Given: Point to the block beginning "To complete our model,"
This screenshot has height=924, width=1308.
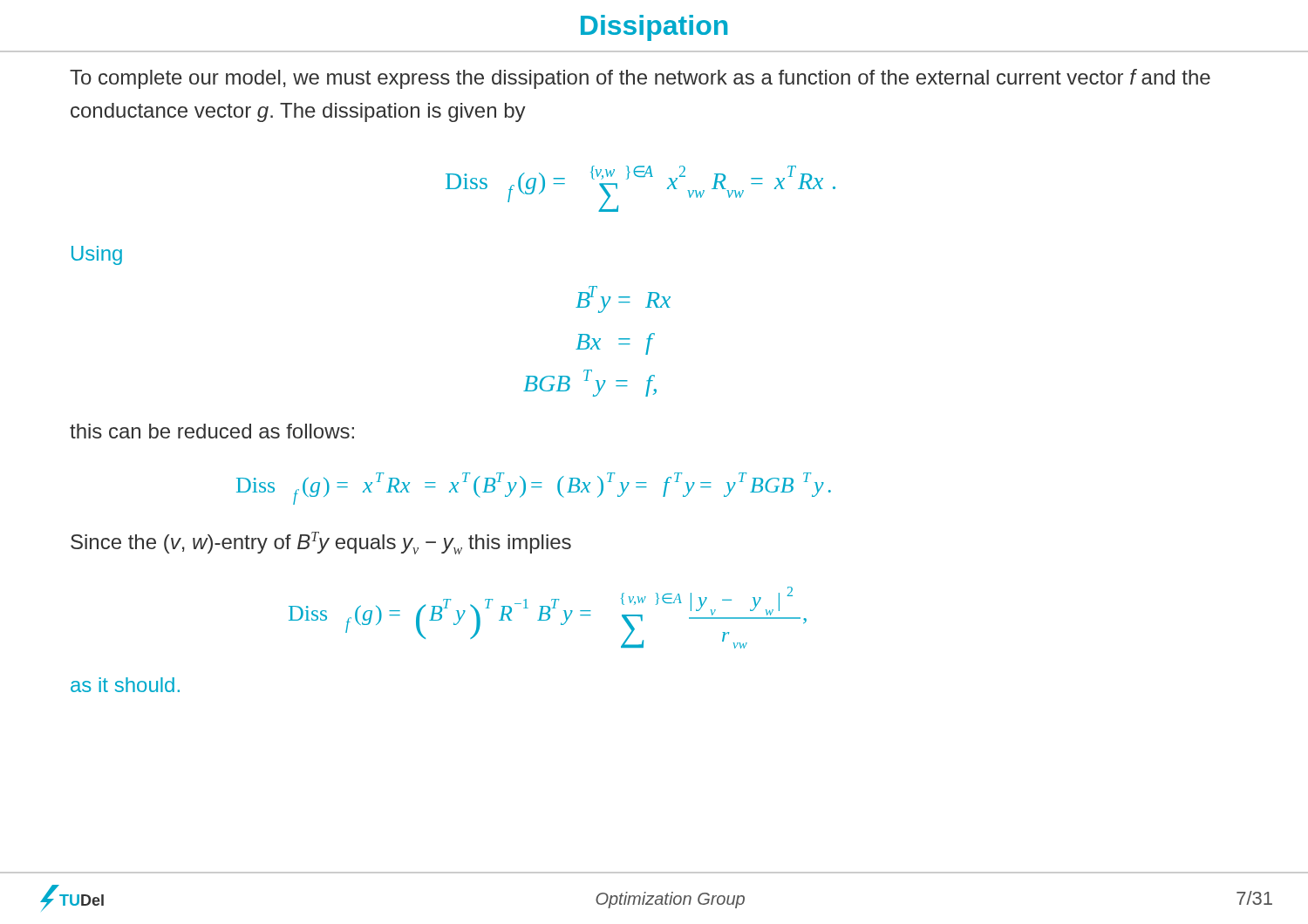Looking at the screenshot, I should click(640, 94).
